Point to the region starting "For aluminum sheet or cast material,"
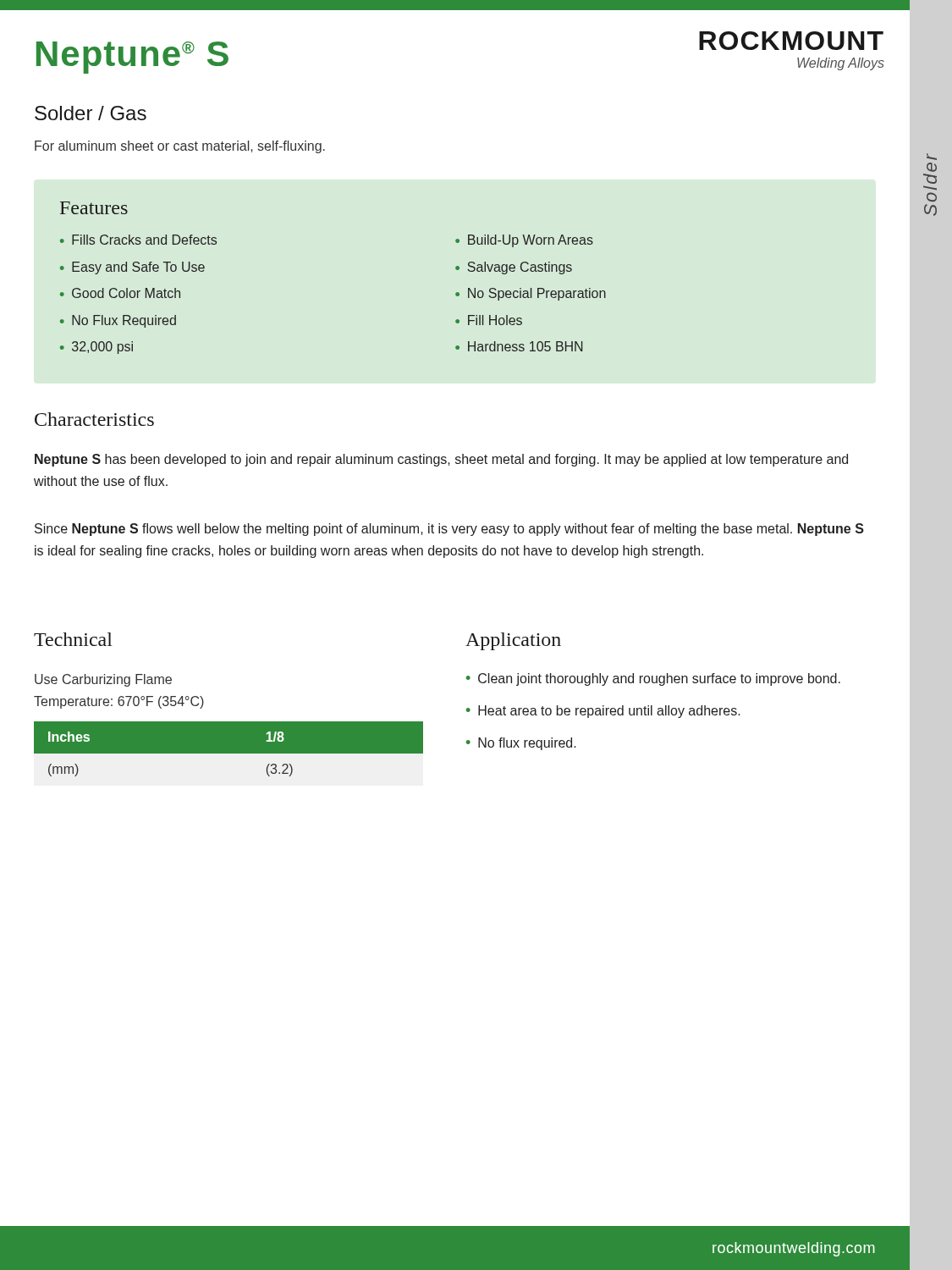This screenshot has width=952, height=1270. (180, 146)
